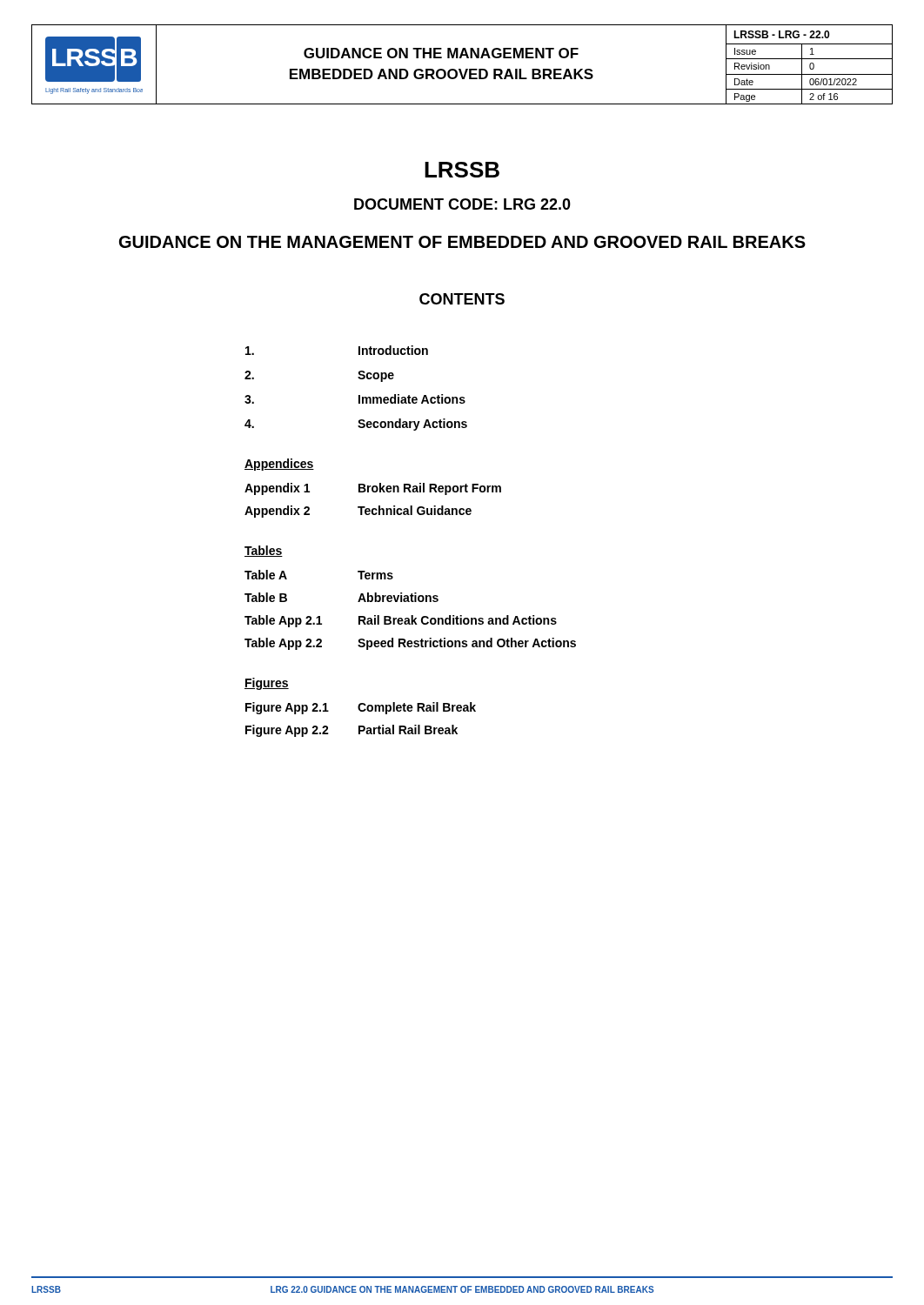Screen dimensions: 1305x924
Task: Click where it says "3. Immediate Actions"
Action: pos(355,399)
